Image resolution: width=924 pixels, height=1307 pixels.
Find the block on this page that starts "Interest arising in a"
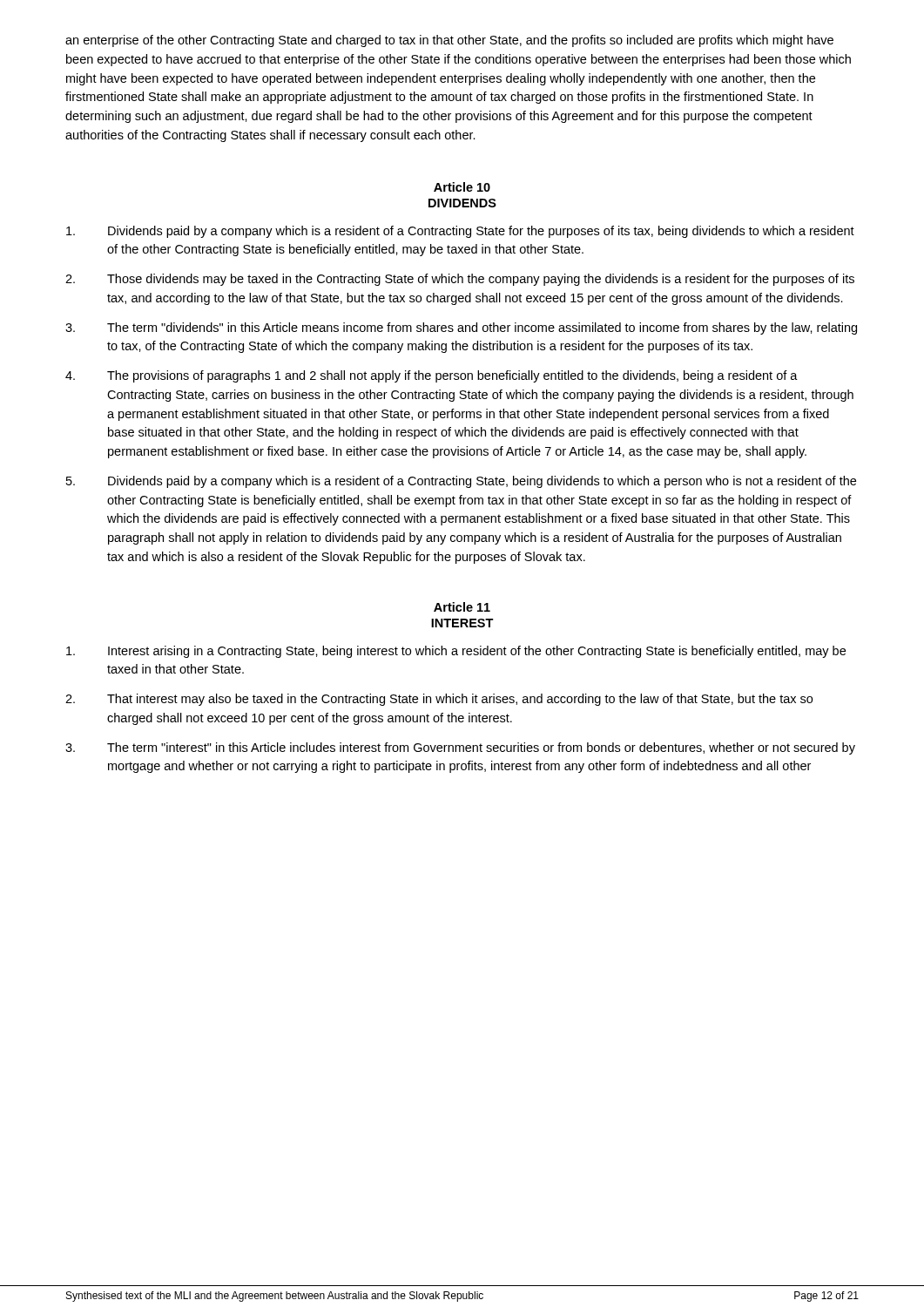462,661
